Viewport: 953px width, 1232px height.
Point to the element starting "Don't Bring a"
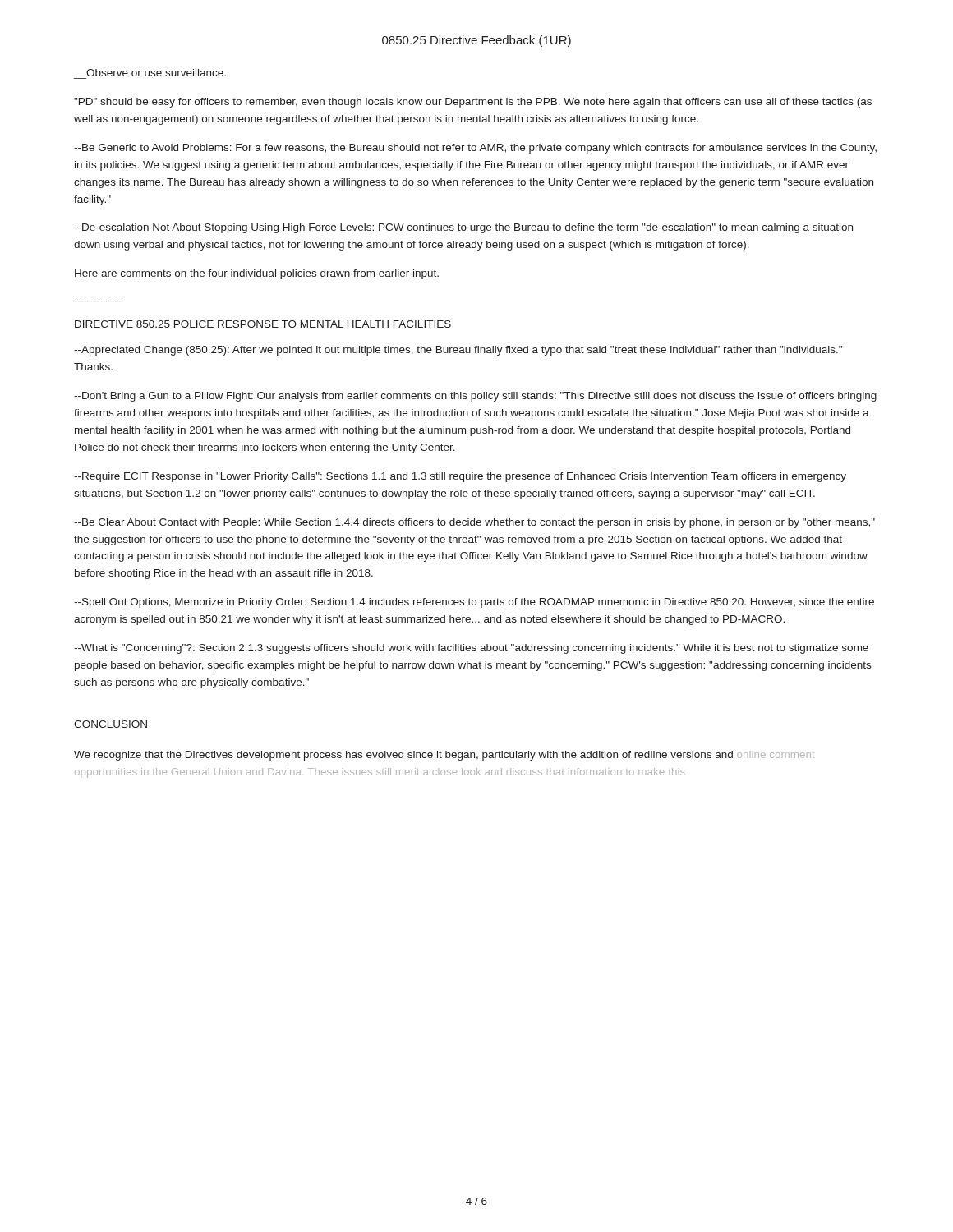475,421
